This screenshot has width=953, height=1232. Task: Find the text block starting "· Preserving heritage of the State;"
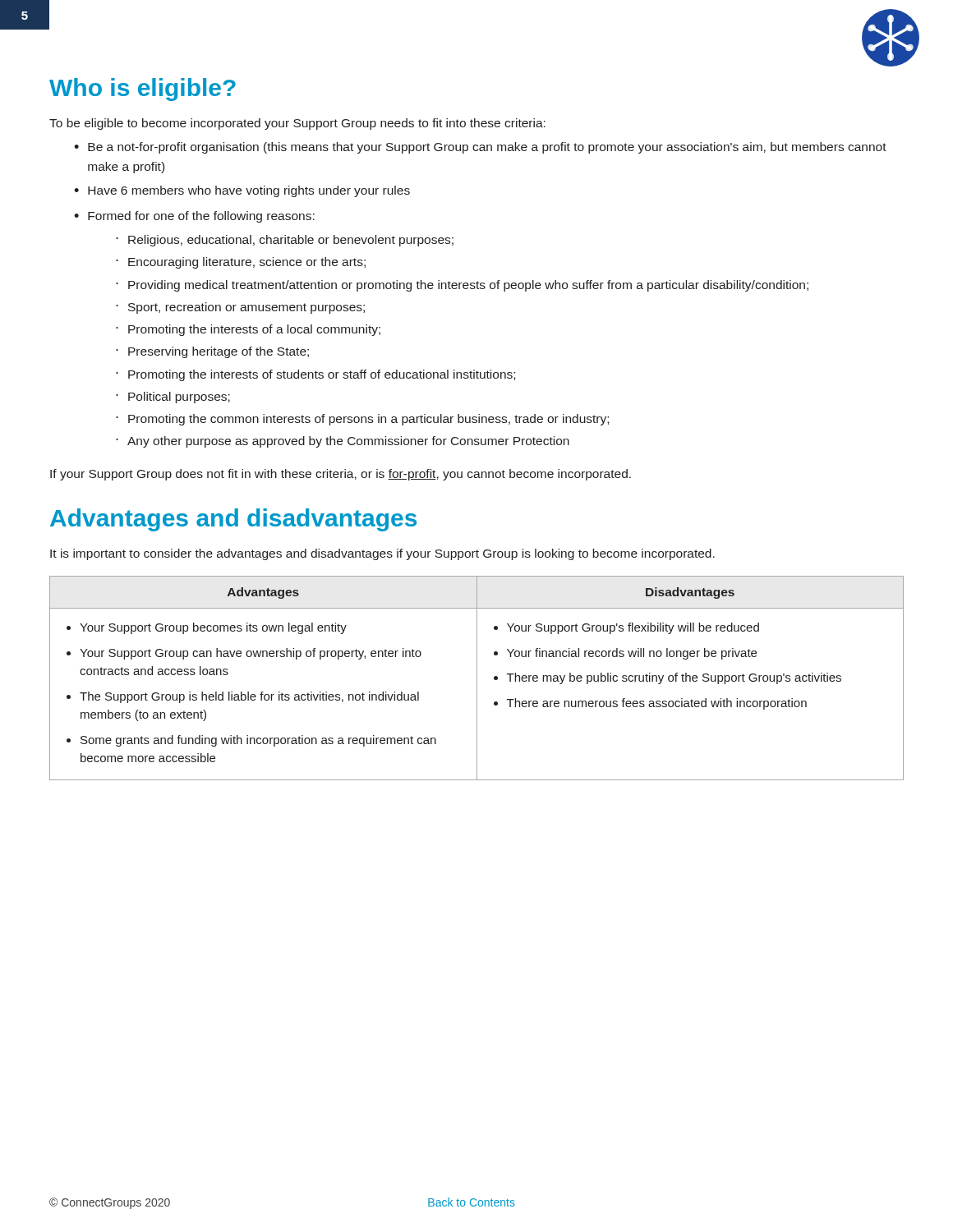[x=213, y=352]
